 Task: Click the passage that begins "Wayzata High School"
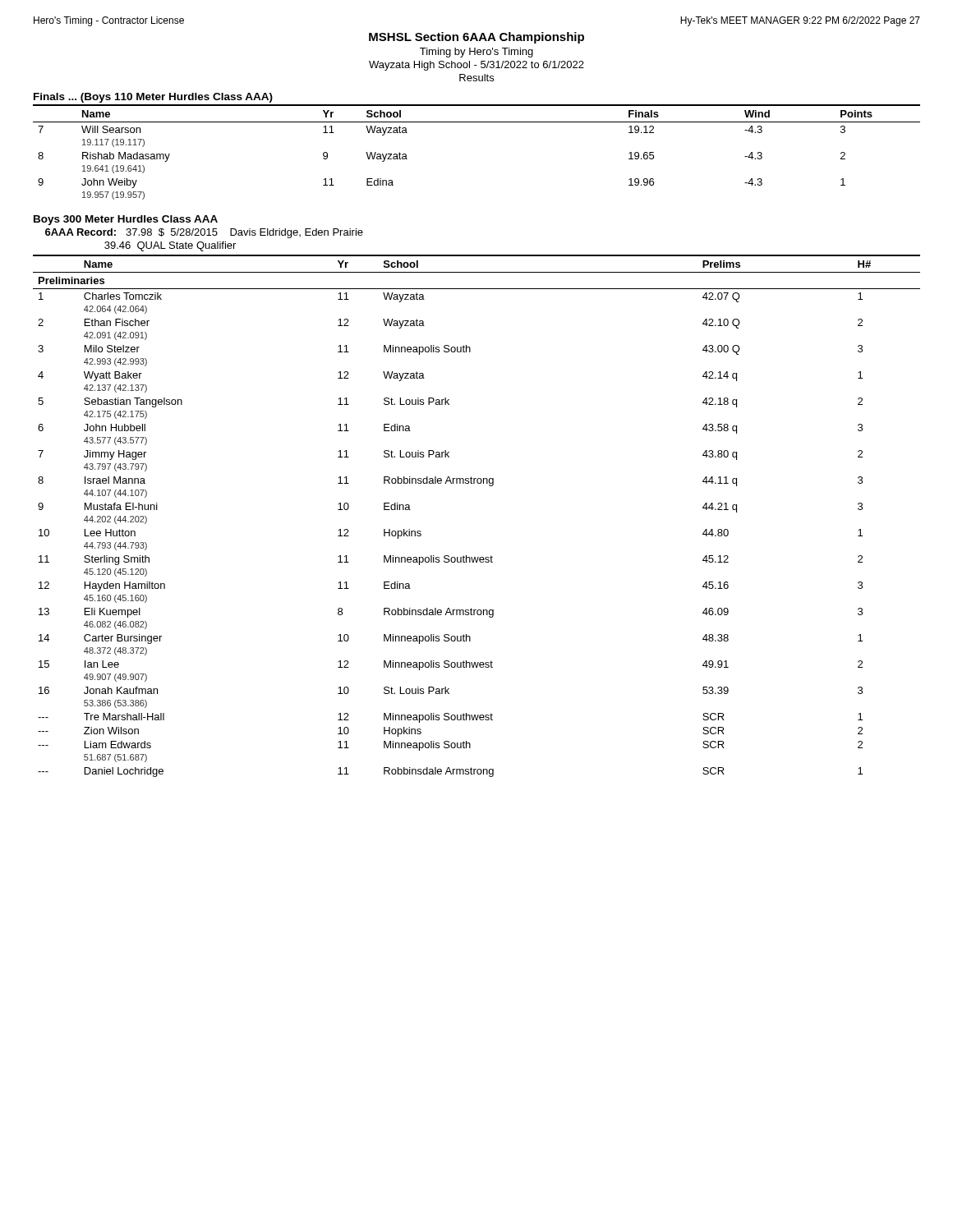(476, 64)
